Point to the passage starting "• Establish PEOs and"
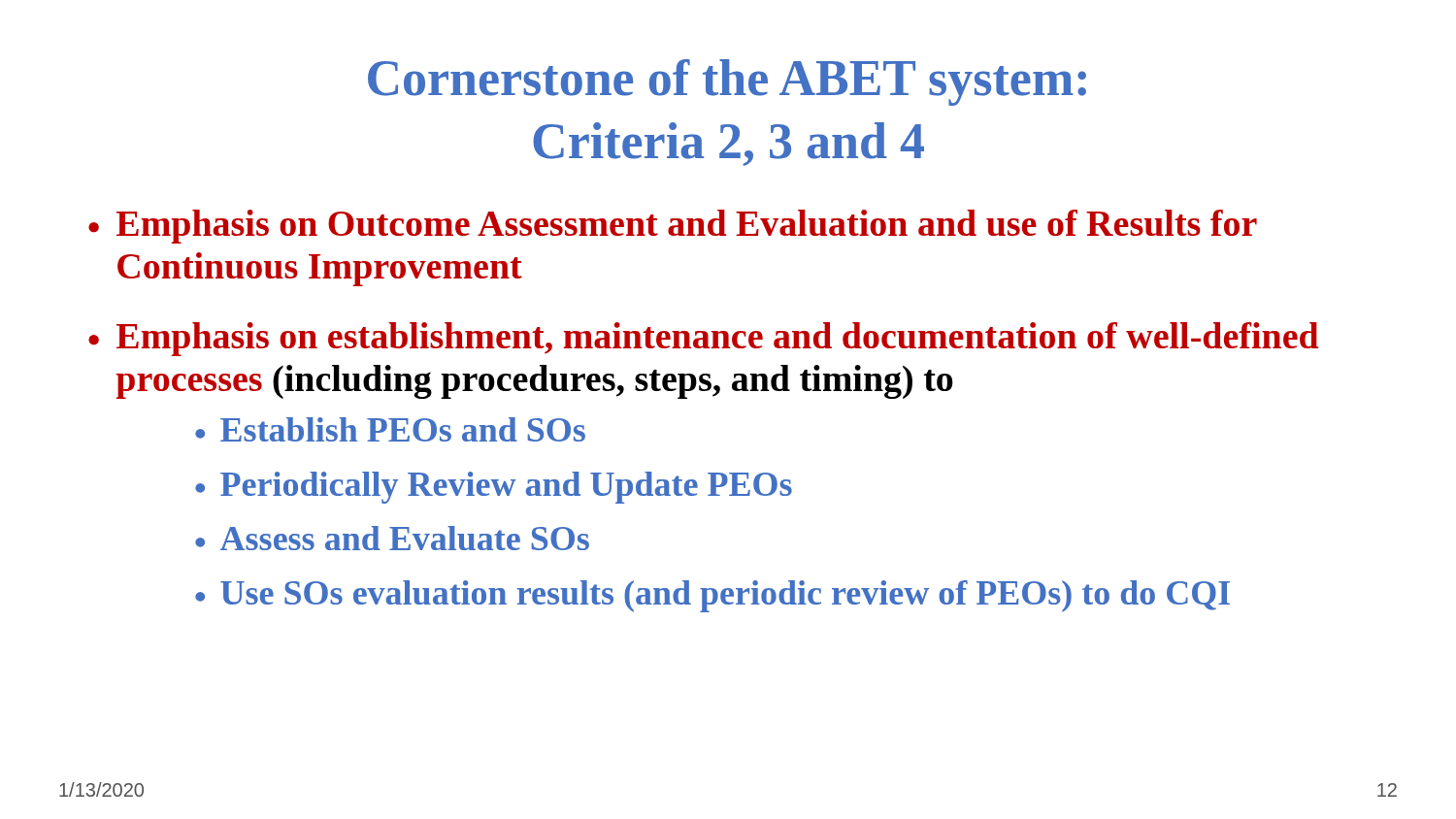1456x819 pixels. 390,432
